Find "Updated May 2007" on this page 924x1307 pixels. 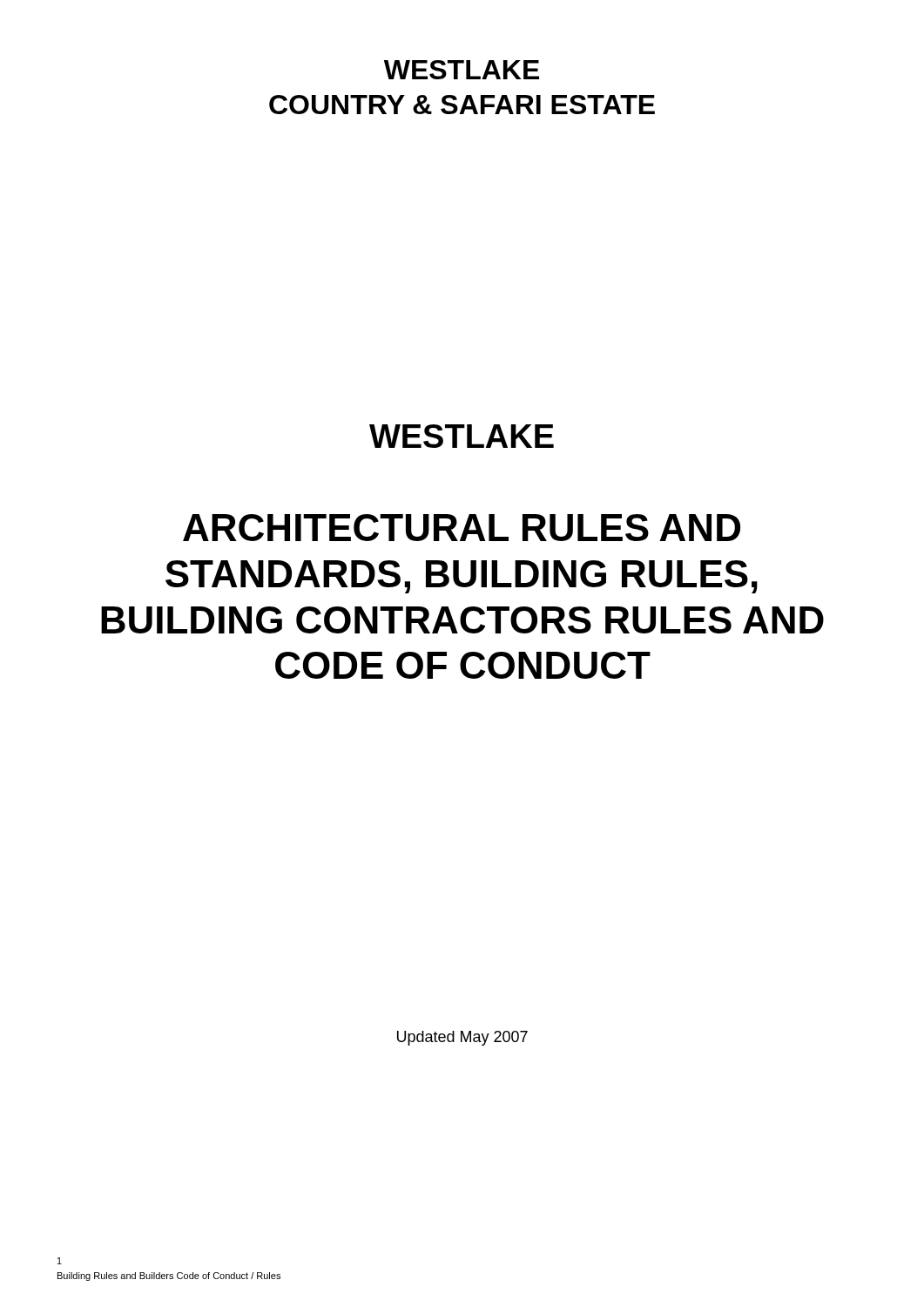coord(462,1037)
